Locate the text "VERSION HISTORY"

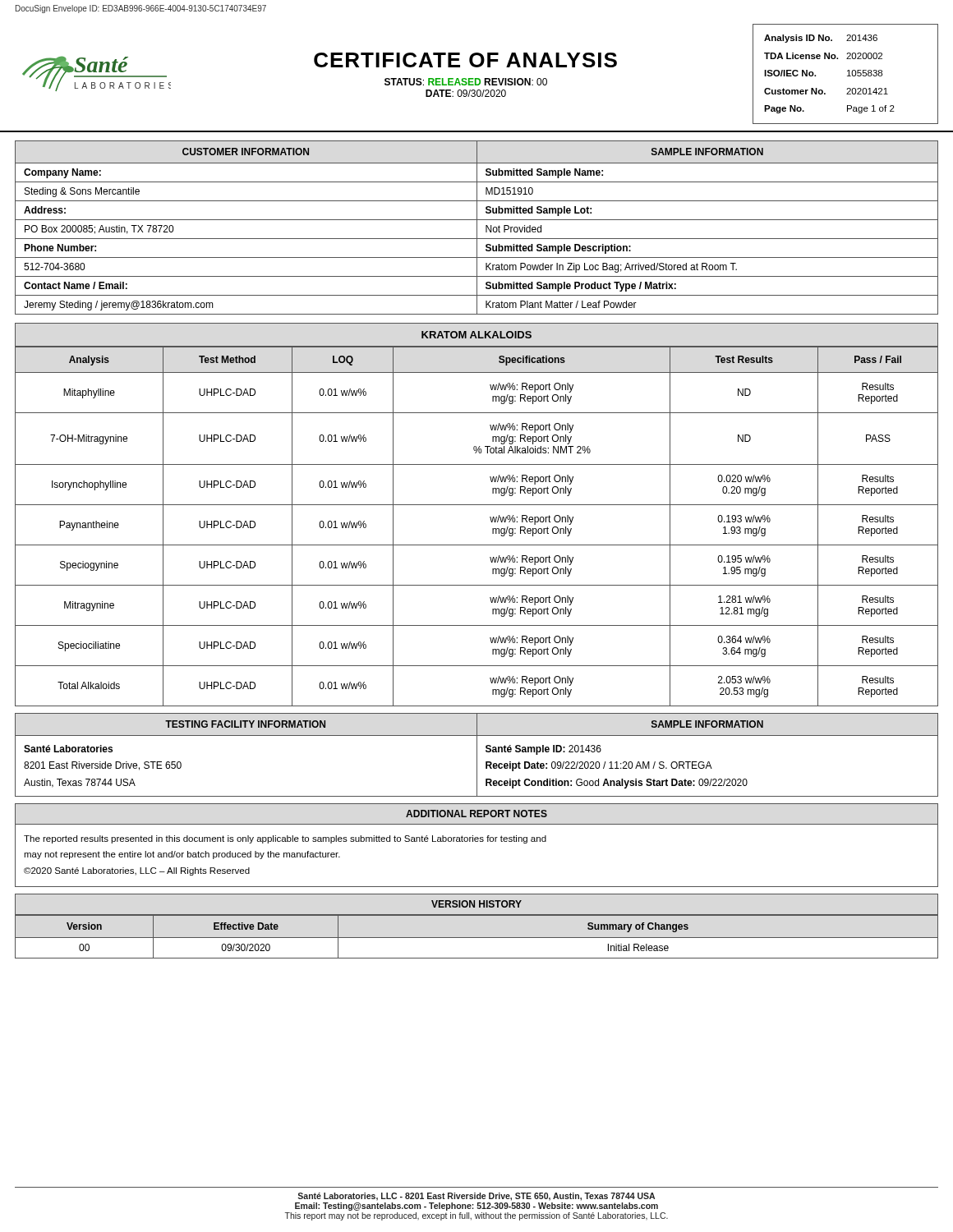coord(476,904)
